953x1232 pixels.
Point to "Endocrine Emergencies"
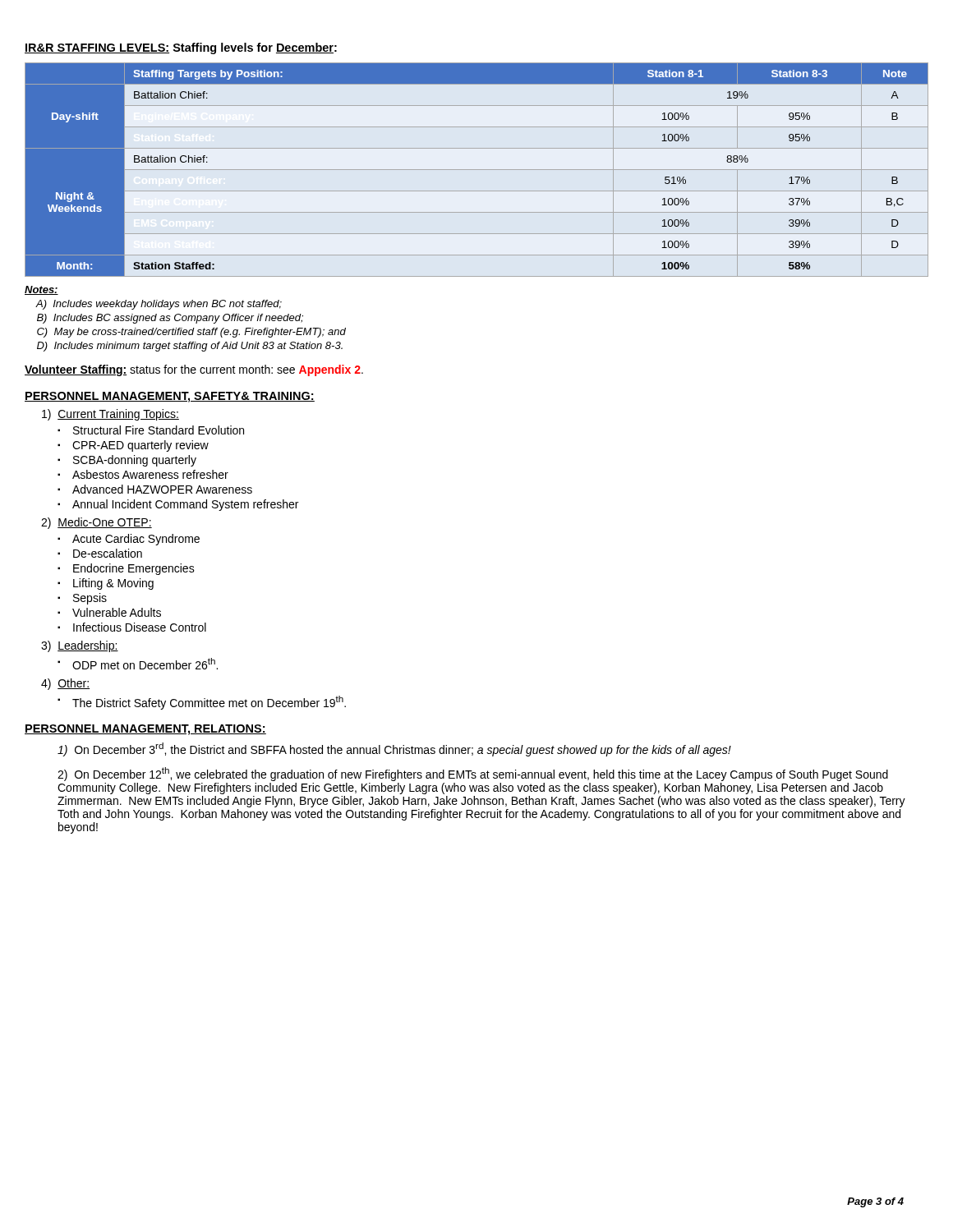pyautogui.click(x=133, y=568)
